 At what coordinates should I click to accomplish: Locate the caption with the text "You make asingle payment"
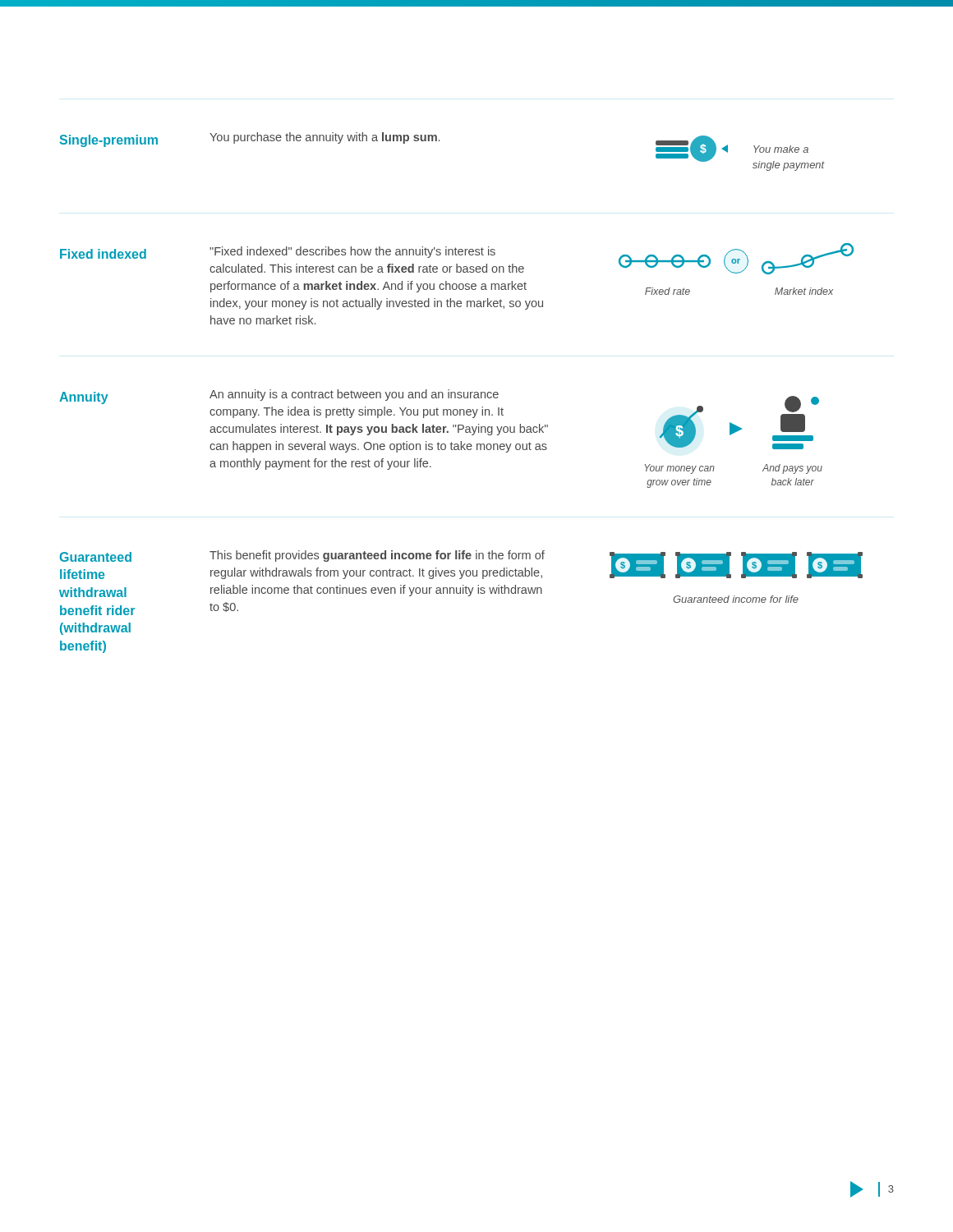pyautogui.click(x=788, y=157)
